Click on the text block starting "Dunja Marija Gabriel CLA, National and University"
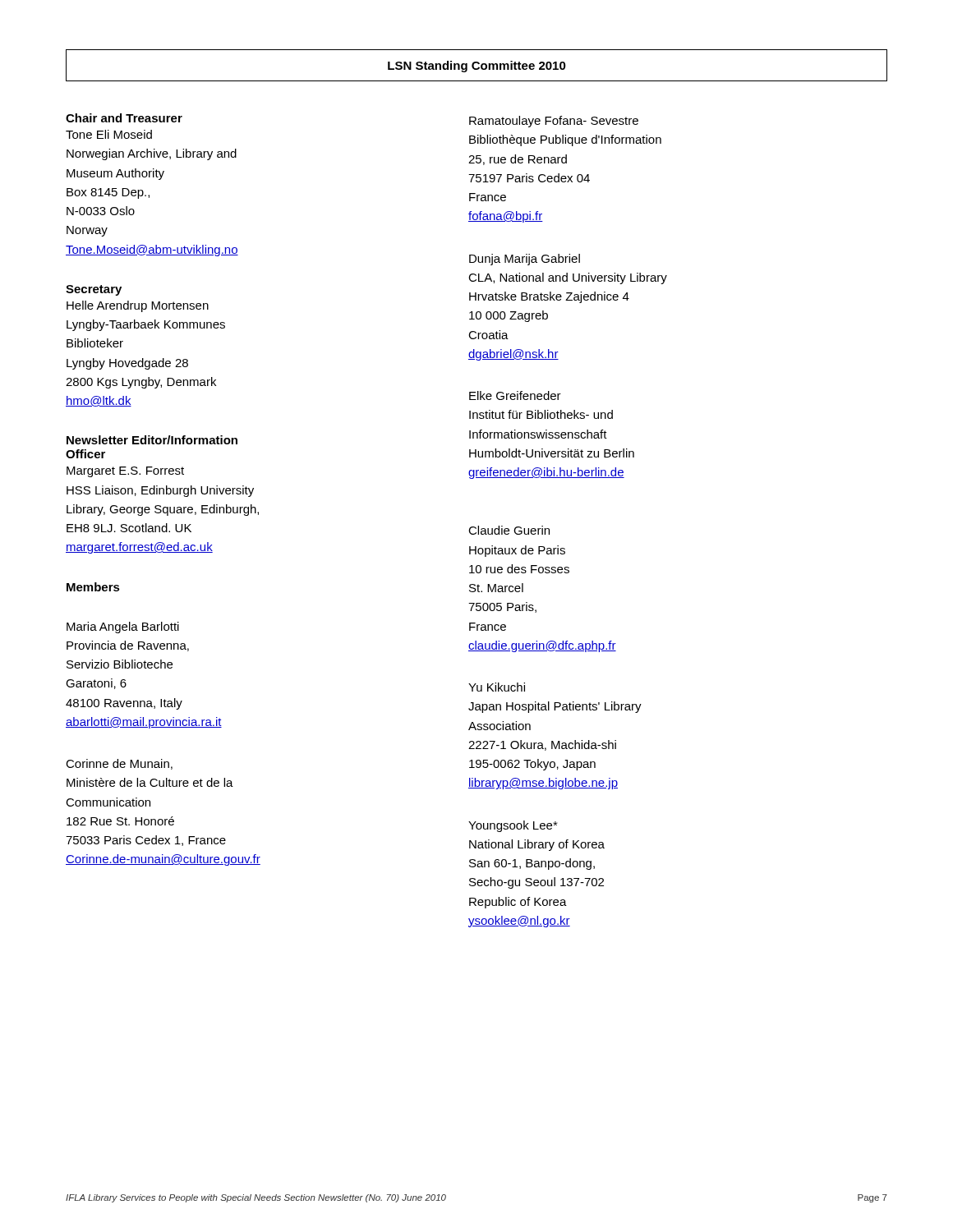This screenshot has width=953, height=1232. [525, 260]
